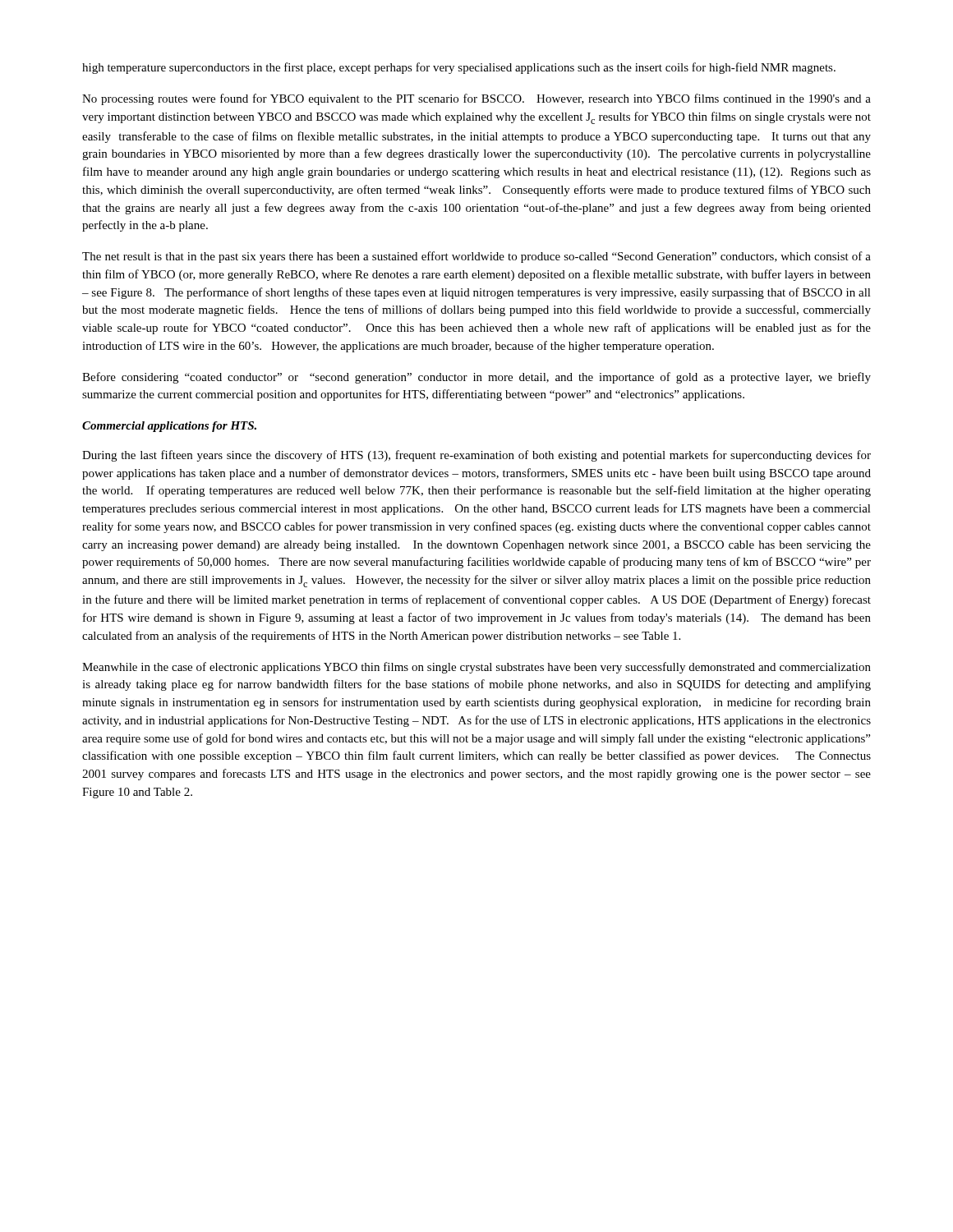This screenshot has width=953, height=1232.
Task: Point to the passage starting "During the last fifteen years since the"
Action: (x=476, y=546)
